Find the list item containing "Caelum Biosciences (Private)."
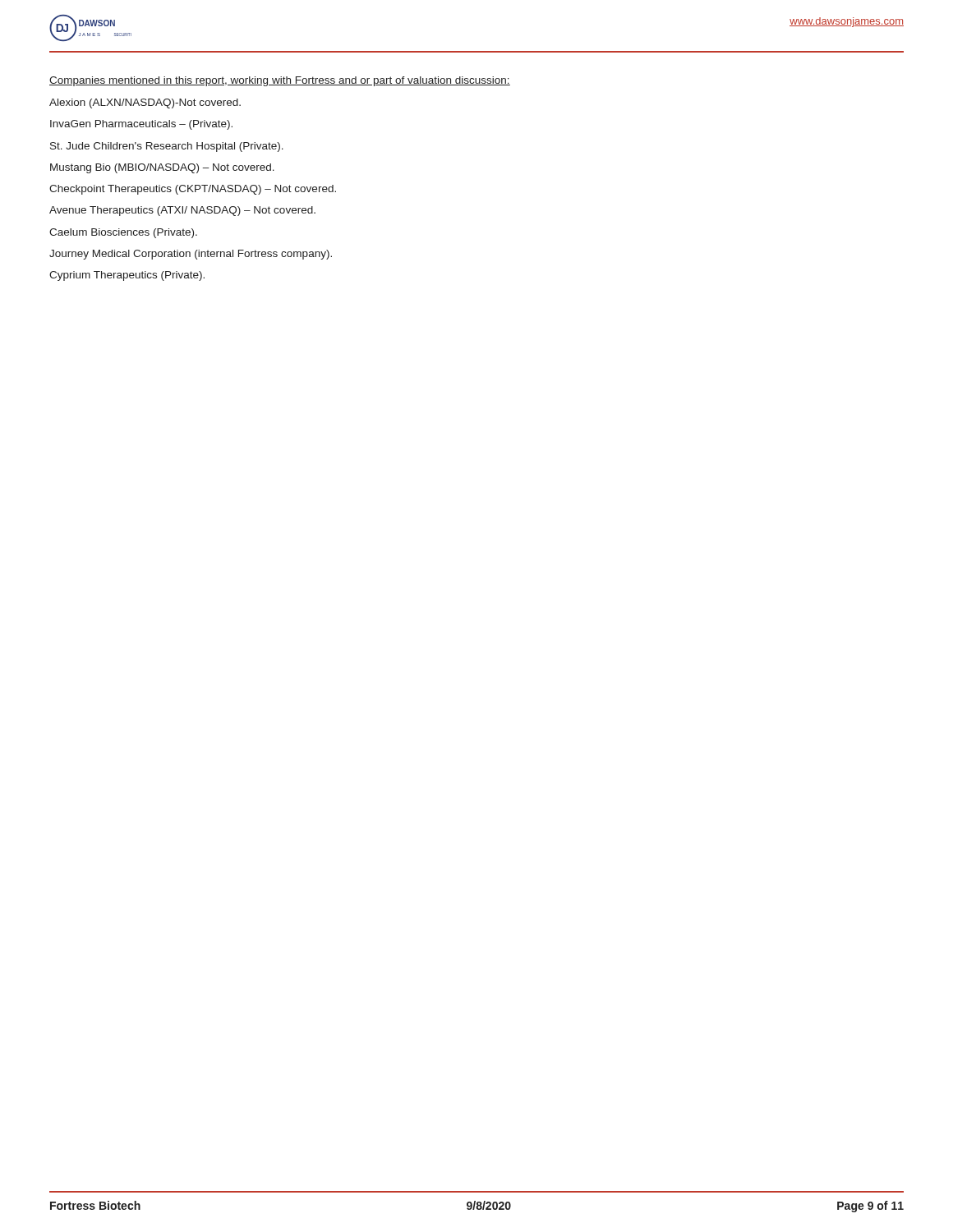 point(124,232)
